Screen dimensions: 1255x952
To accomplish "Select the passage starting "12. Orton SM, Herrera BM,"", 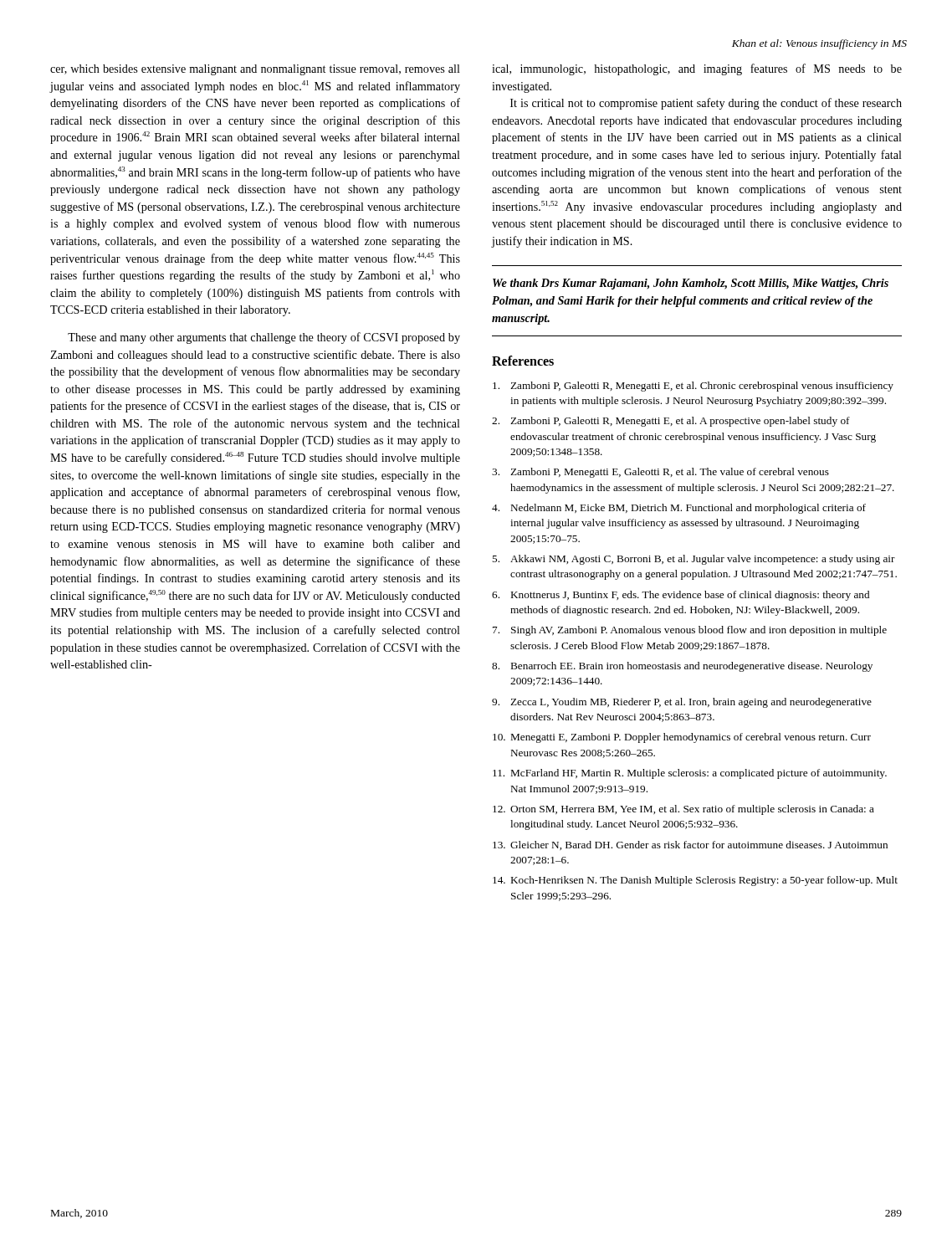I will pos(697,817).
